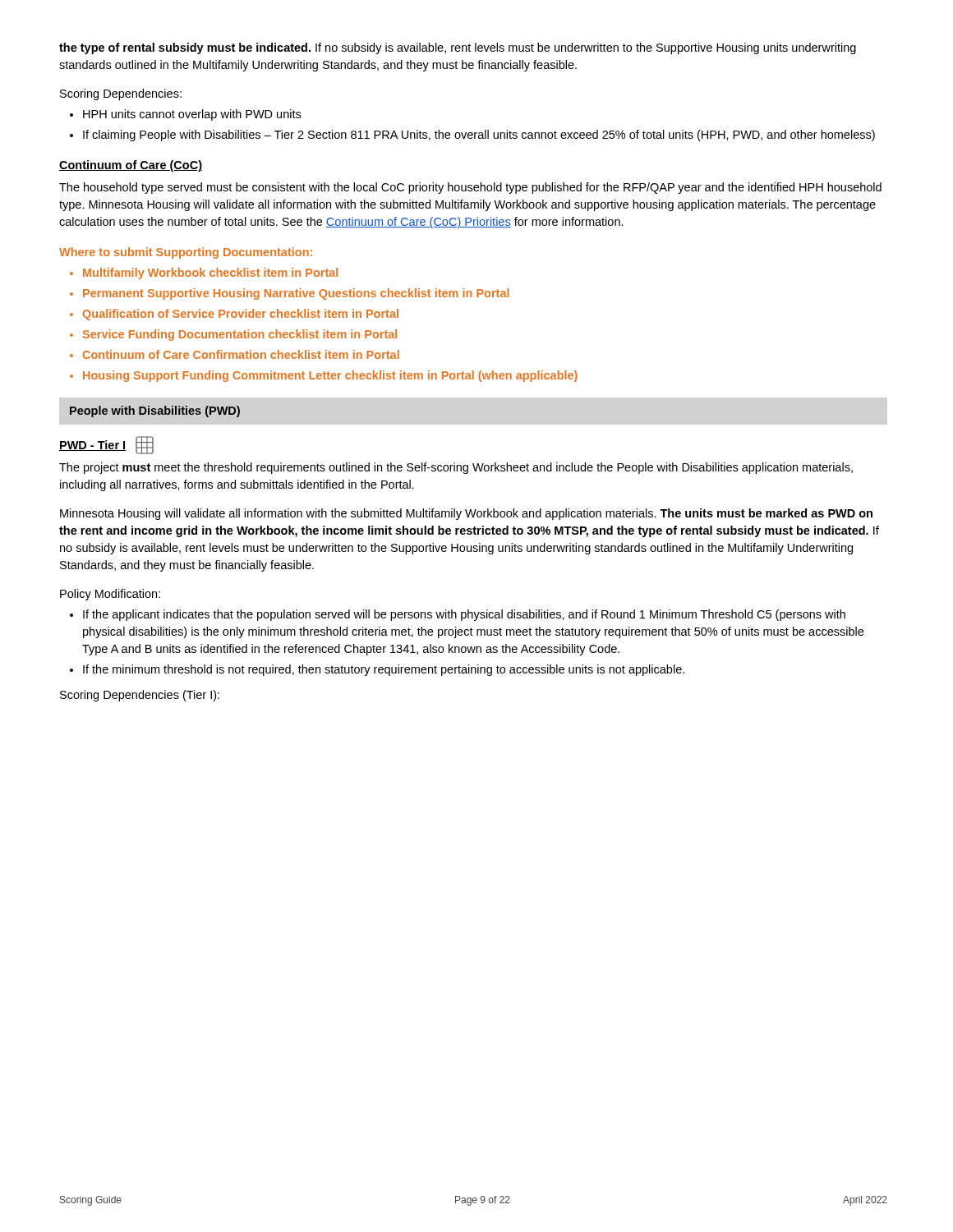Point to the element starting "Multifamily Workbook checklist item in"
This screenshot has height=1232, width=953.
click(x=210, y=273)
